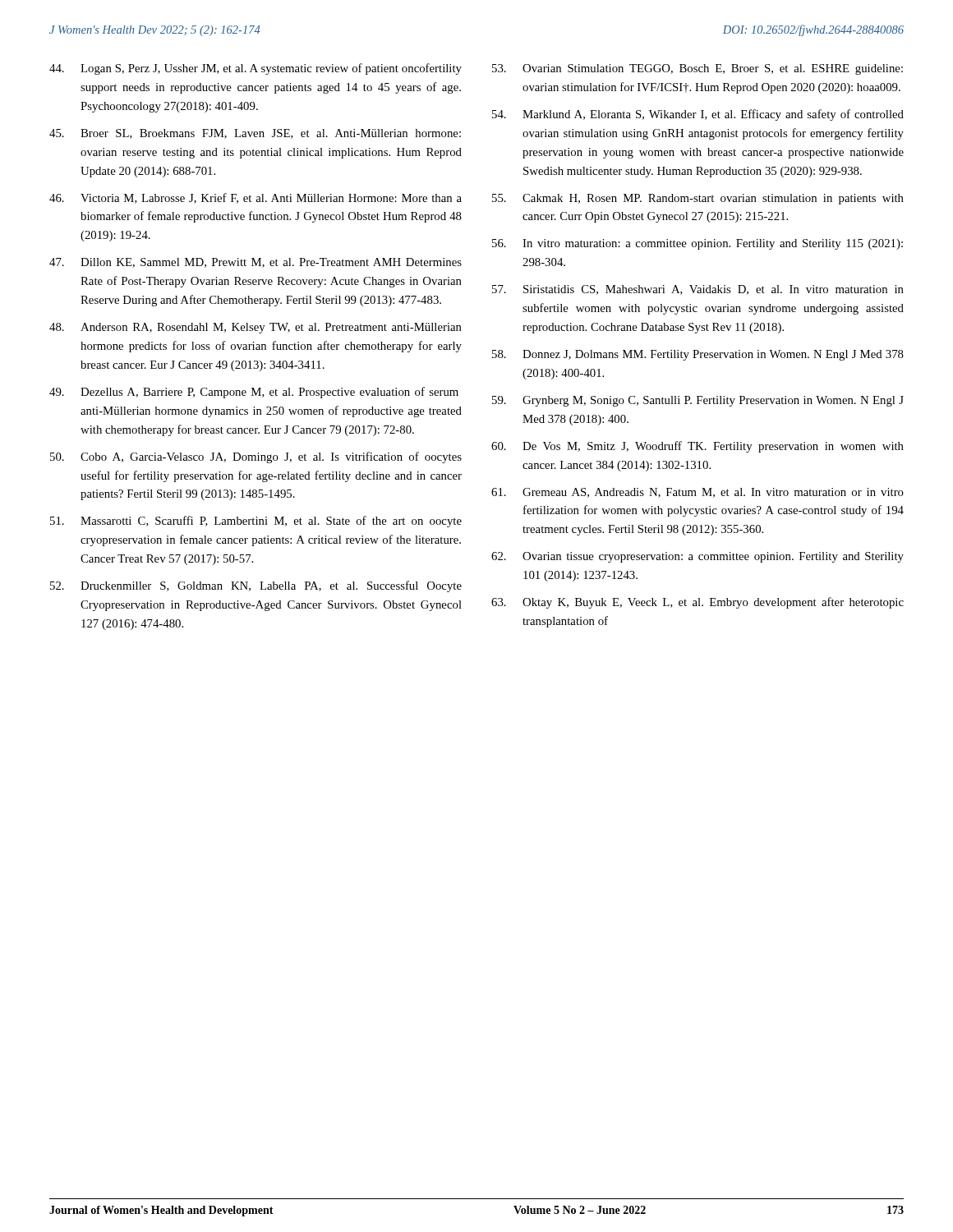The width and height of the screenshot is (953, 1232).
Task: Navigate to the block starting "52. Druckenmiller S, Goldman"
Action: [x=255, y=605]
